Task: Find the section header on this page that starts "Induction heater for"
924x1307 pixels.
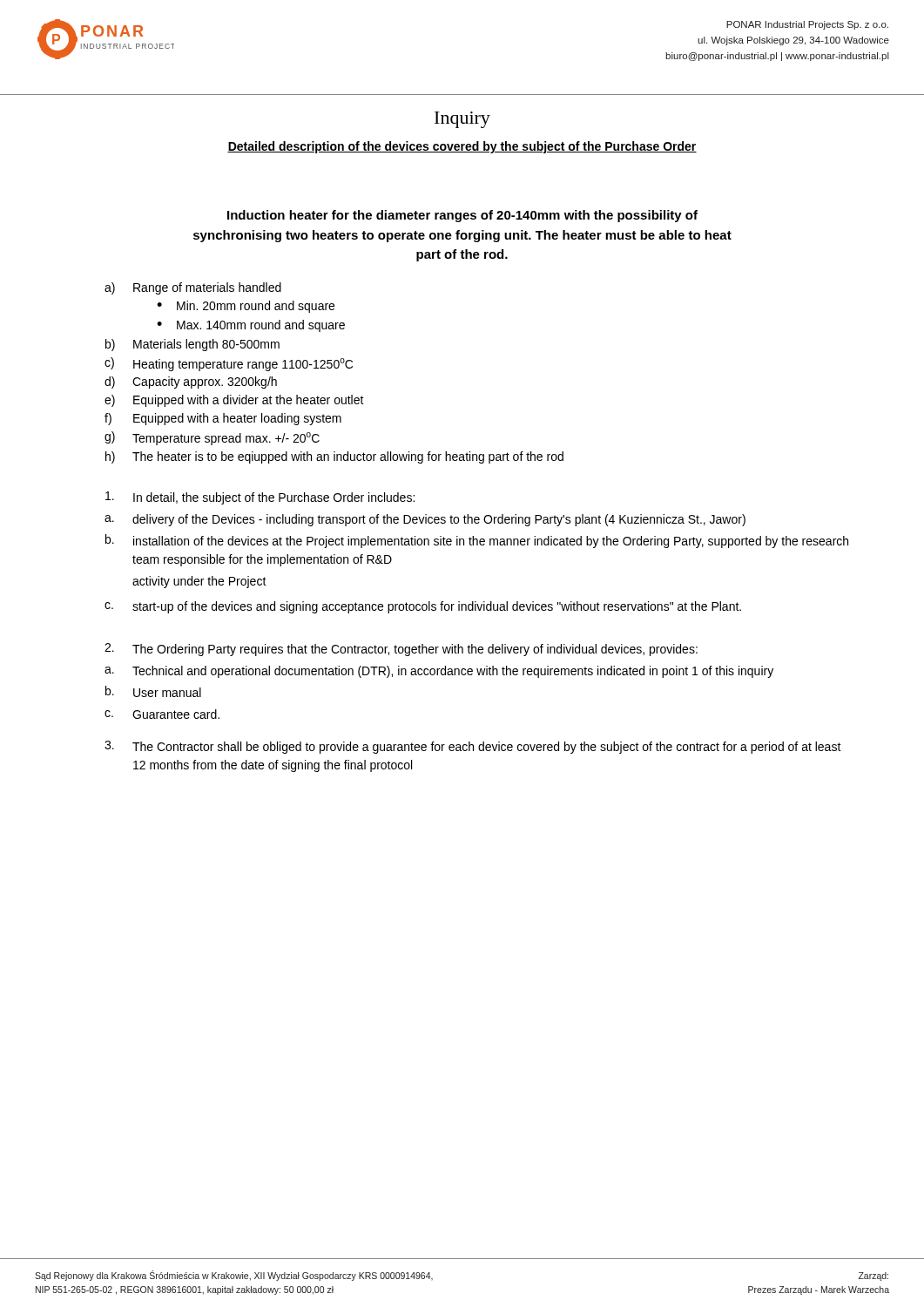Action: coord(462,234)
